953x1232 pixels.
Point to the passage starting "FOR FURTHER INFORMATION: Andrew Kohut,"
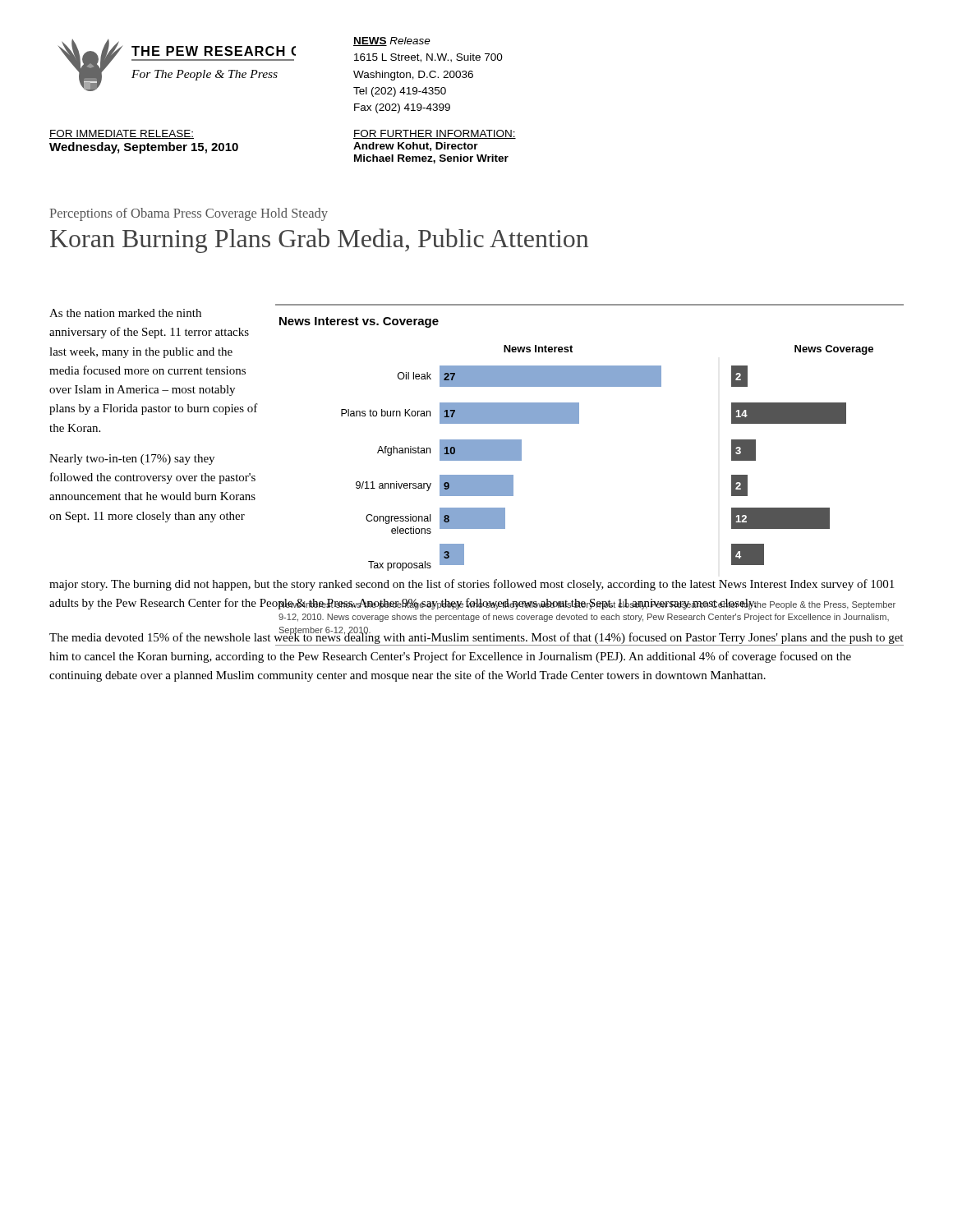pos(434,146)
